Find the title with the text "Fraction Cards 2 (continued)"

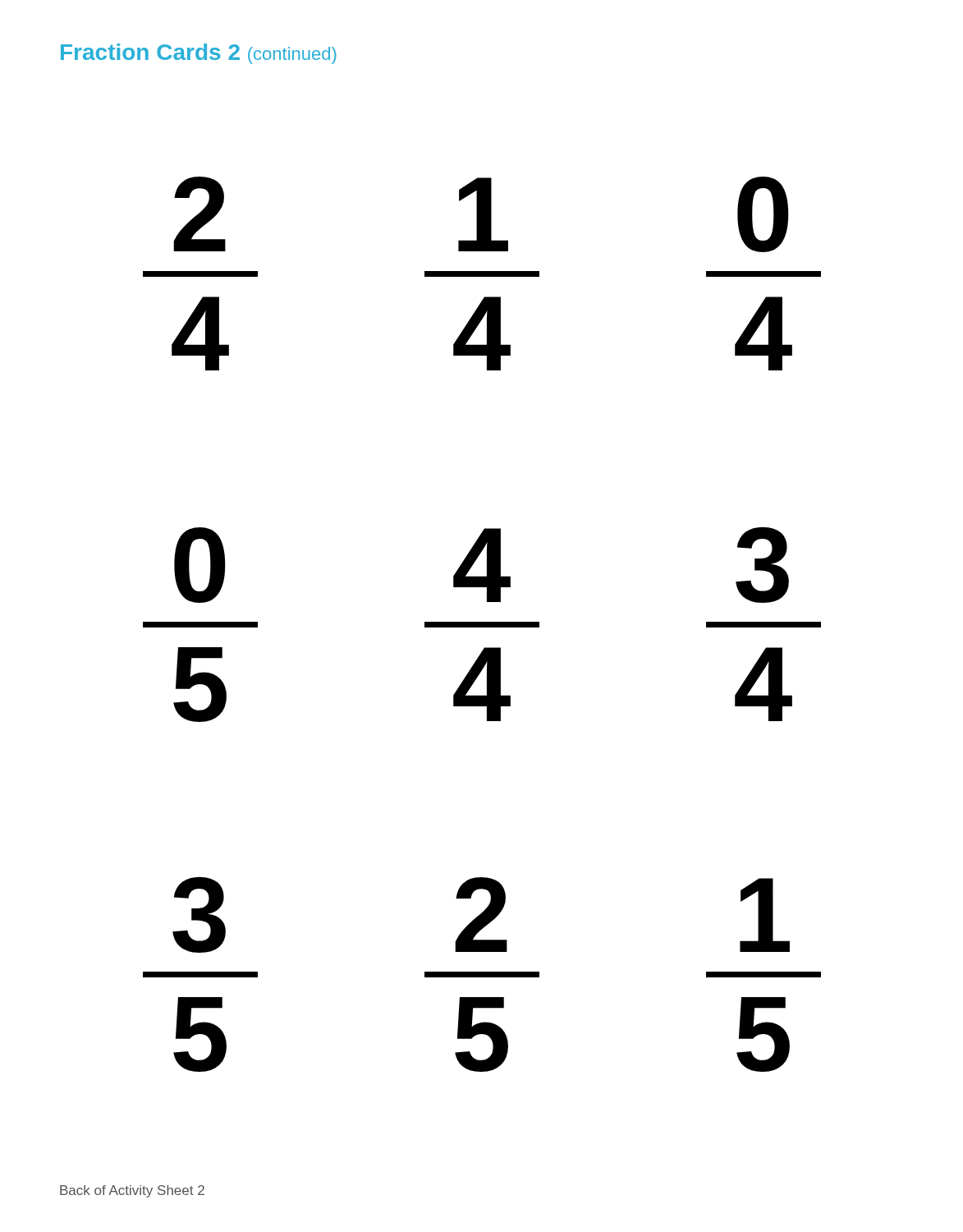(x=198, y=52)
